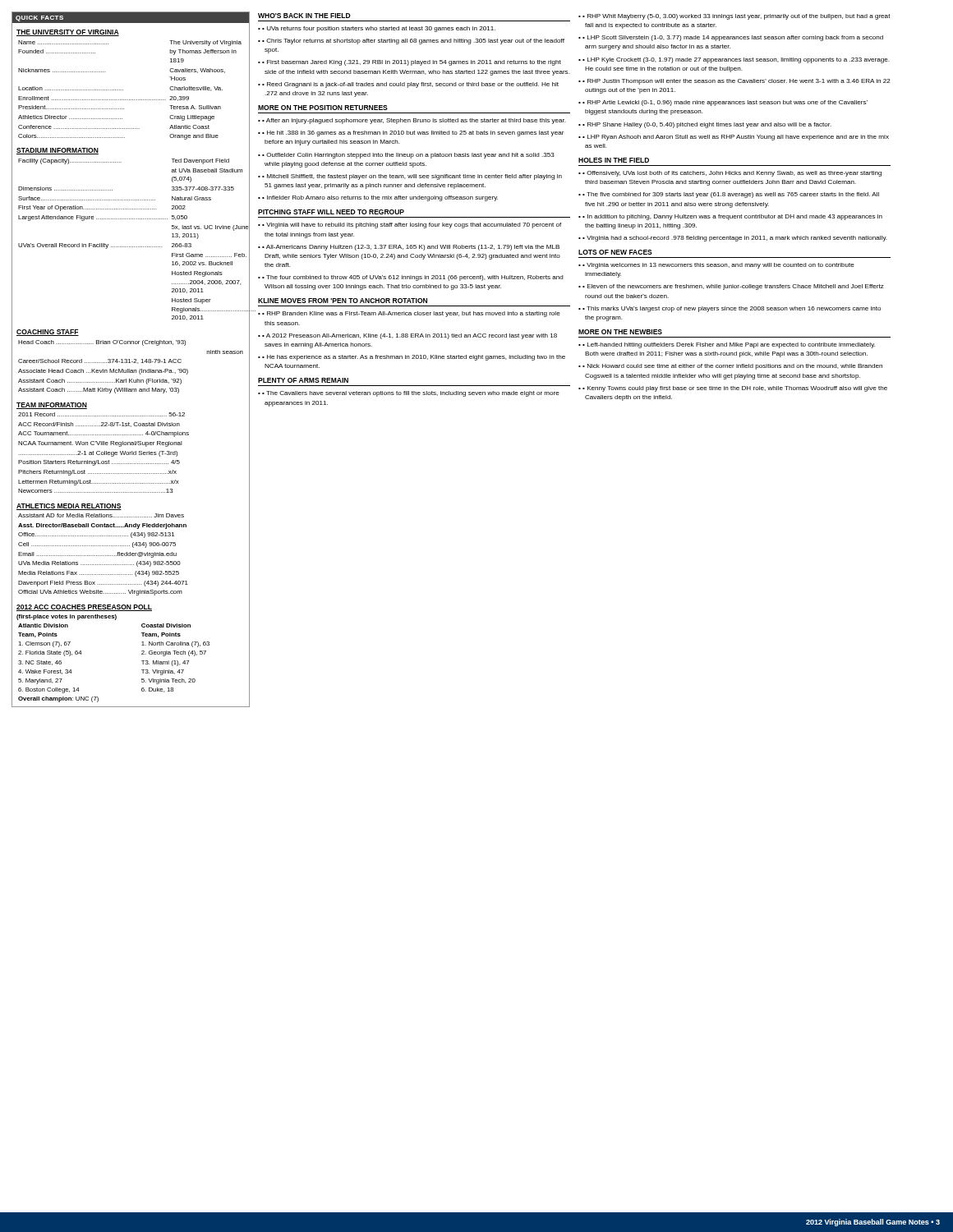The width and height of the screenshot is (953, 1232).
Task: Click the passage that begins "• The five combined for 309 starts"
Action: [x=731, y=199]
